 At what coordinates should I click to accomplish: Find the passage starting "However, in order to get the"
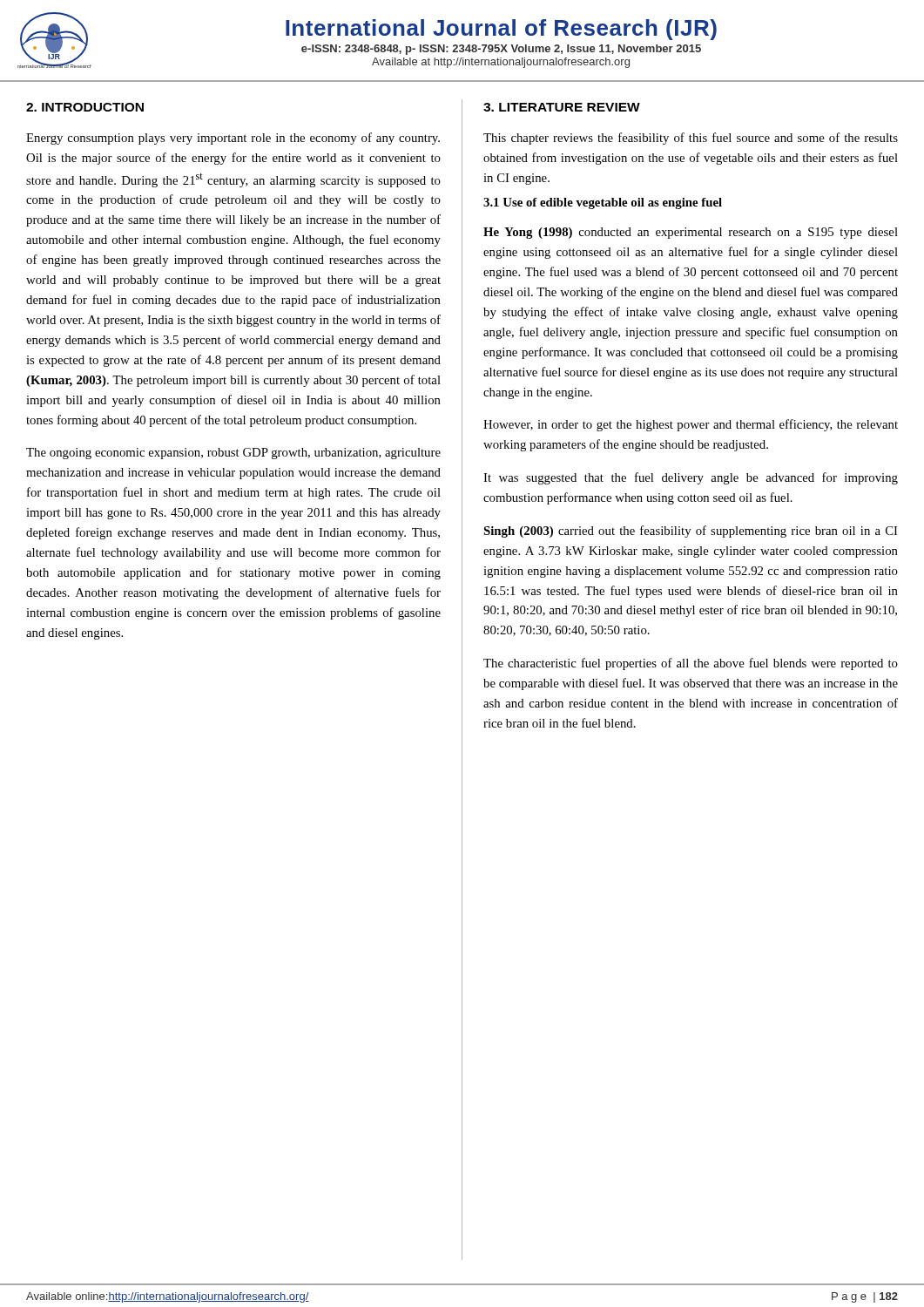(691, 435)
